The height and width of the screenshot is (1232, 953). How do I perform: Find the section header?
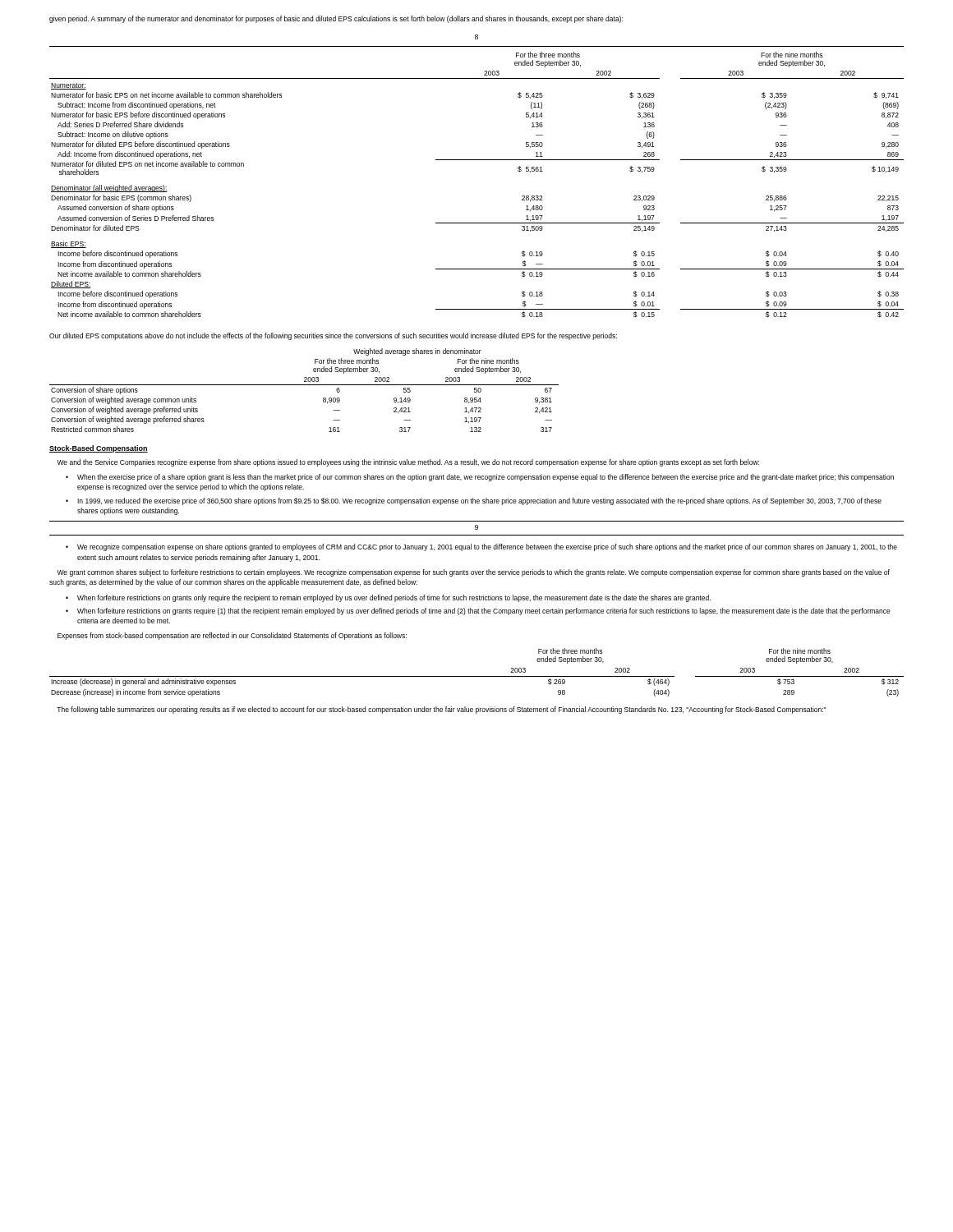click(x=98, y=448)
